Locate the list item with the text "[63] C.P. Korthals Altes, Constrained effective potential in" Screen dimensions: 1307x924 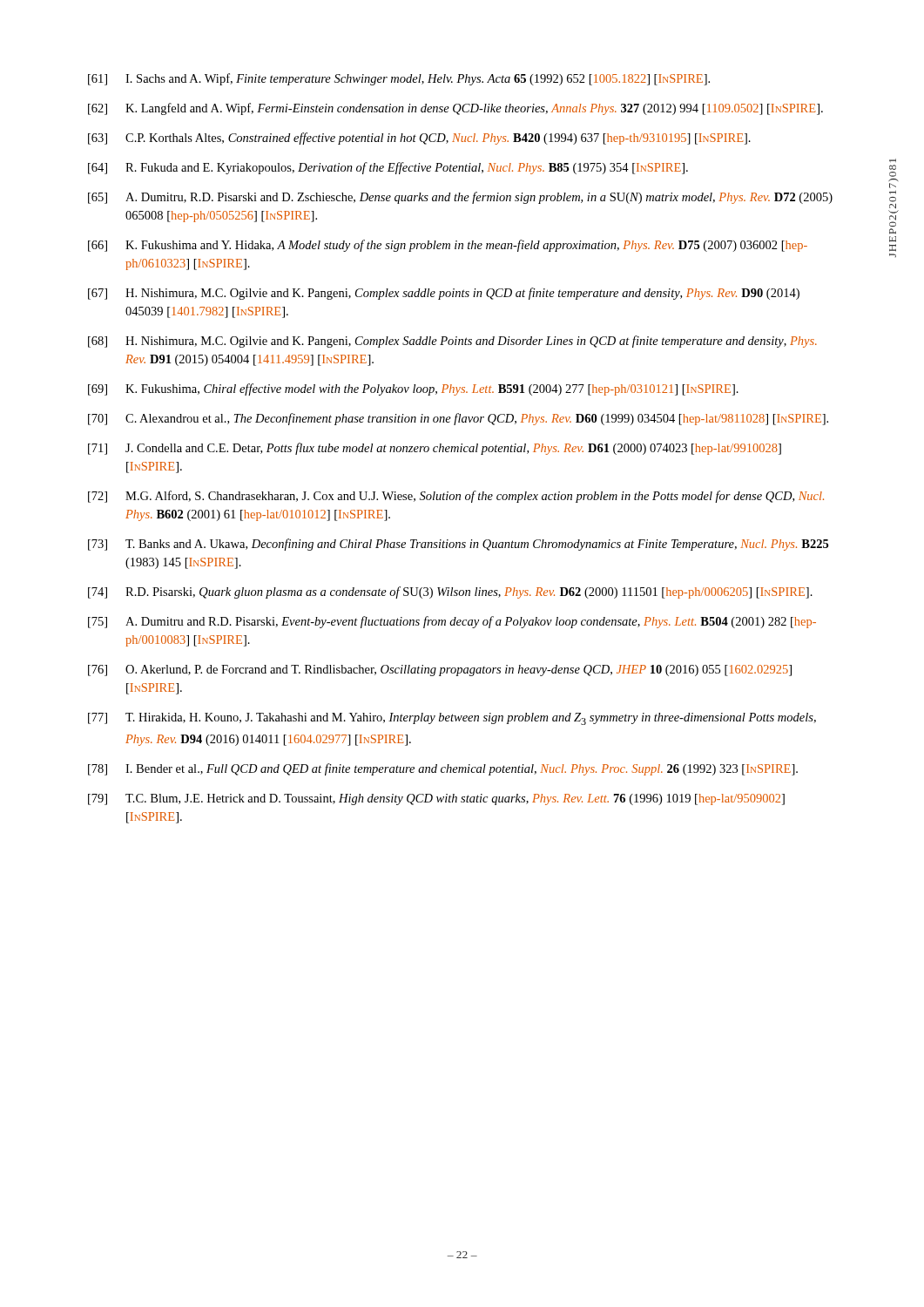[x=462, y=138]
